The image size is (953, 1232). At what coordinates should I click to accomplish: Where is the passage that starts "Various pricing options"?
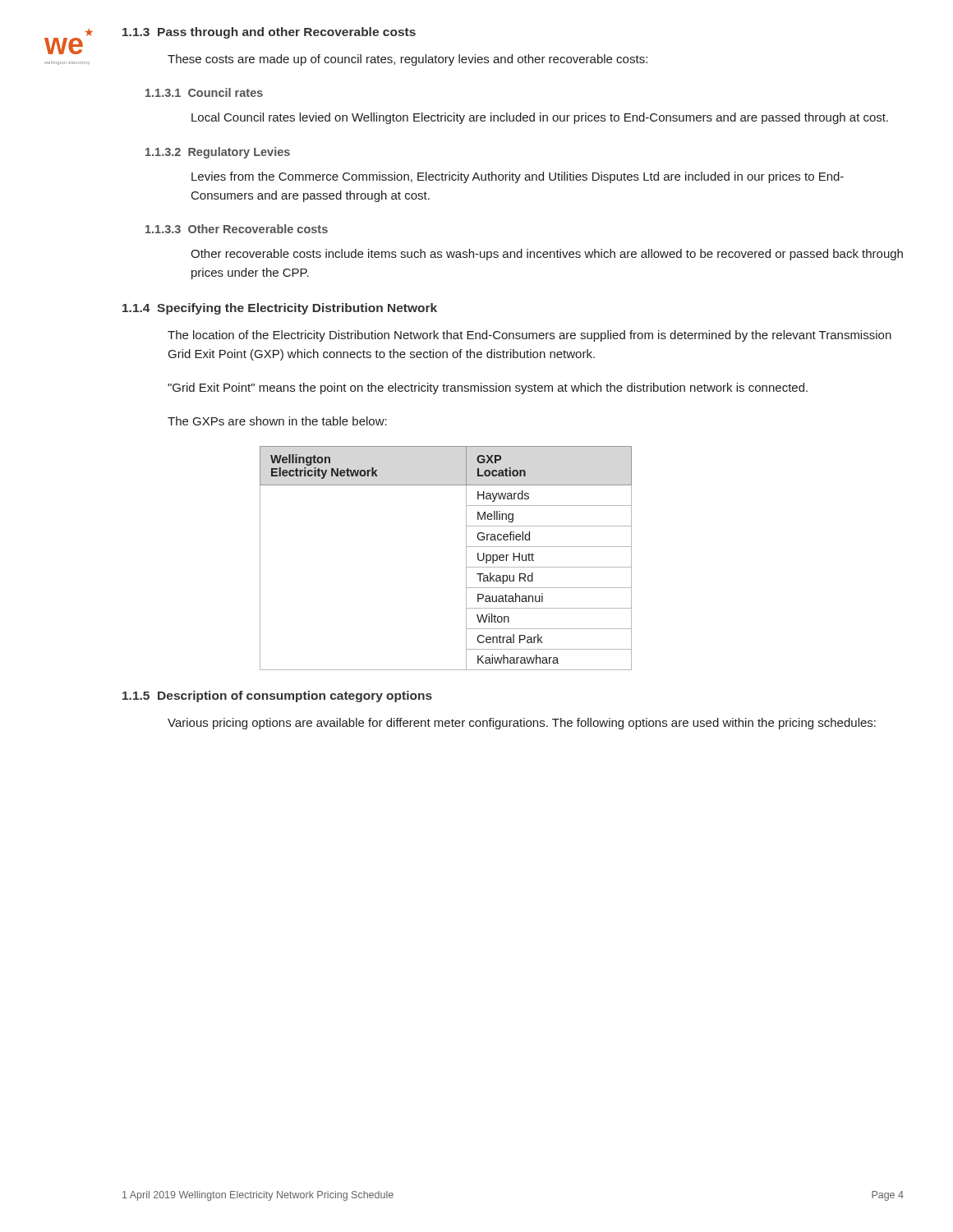tap(522, 722)
